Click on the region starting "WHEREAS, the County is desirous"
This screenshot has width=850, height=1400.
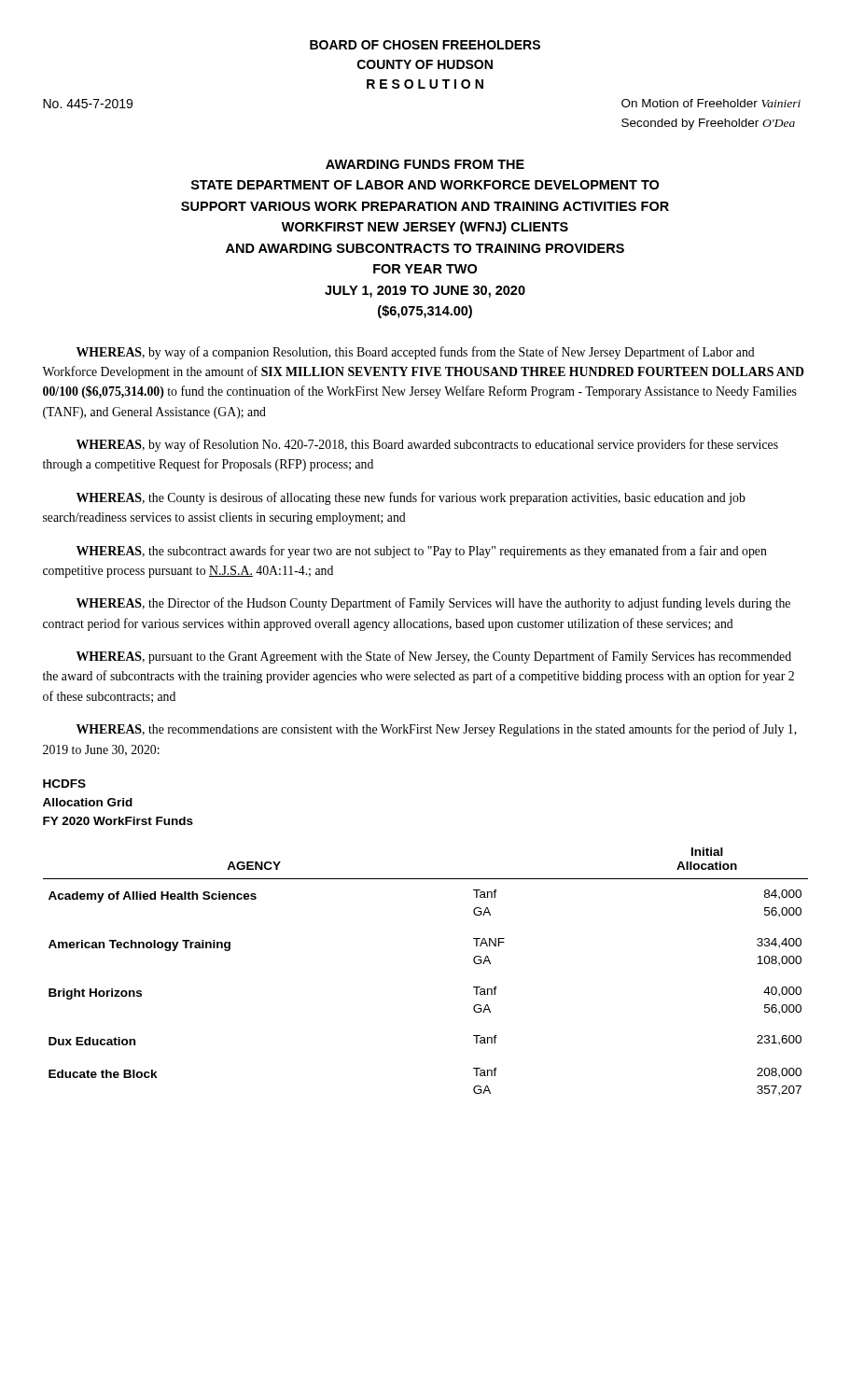click(x=394, y=508)
